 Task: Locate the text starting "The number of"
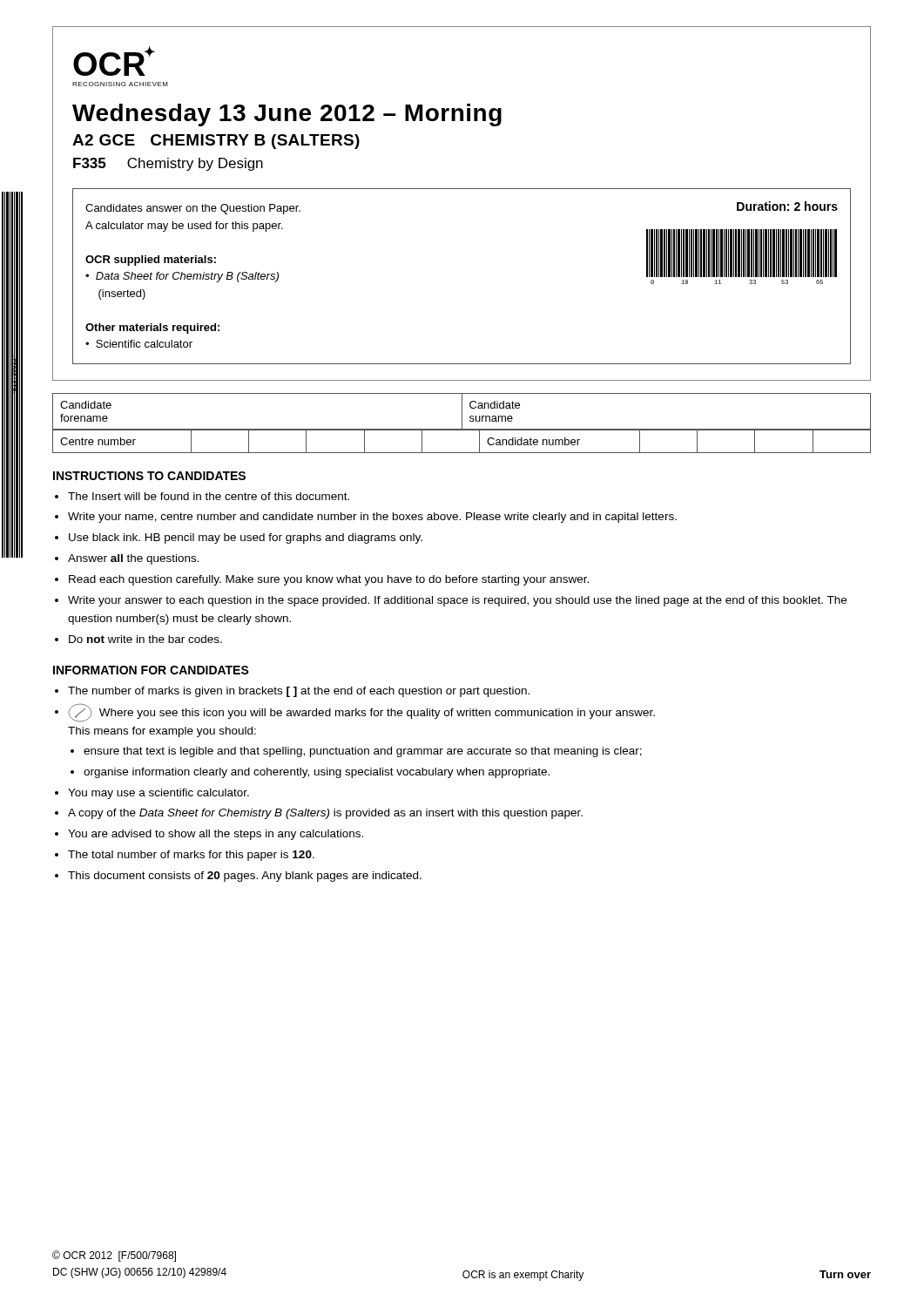point(299,690)
